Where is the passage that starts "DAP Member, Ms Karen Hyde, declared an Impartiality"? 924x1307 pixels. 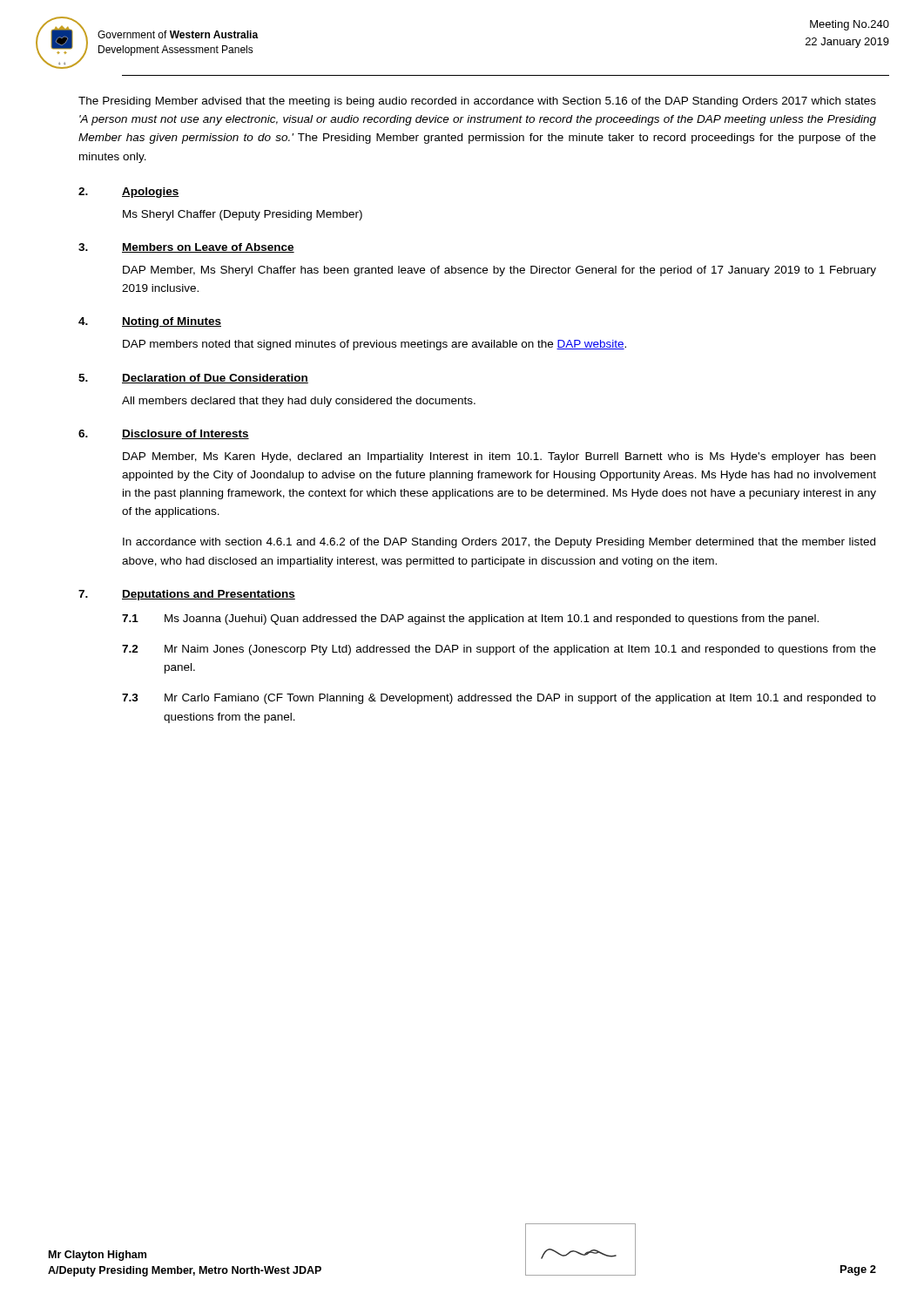499,484
